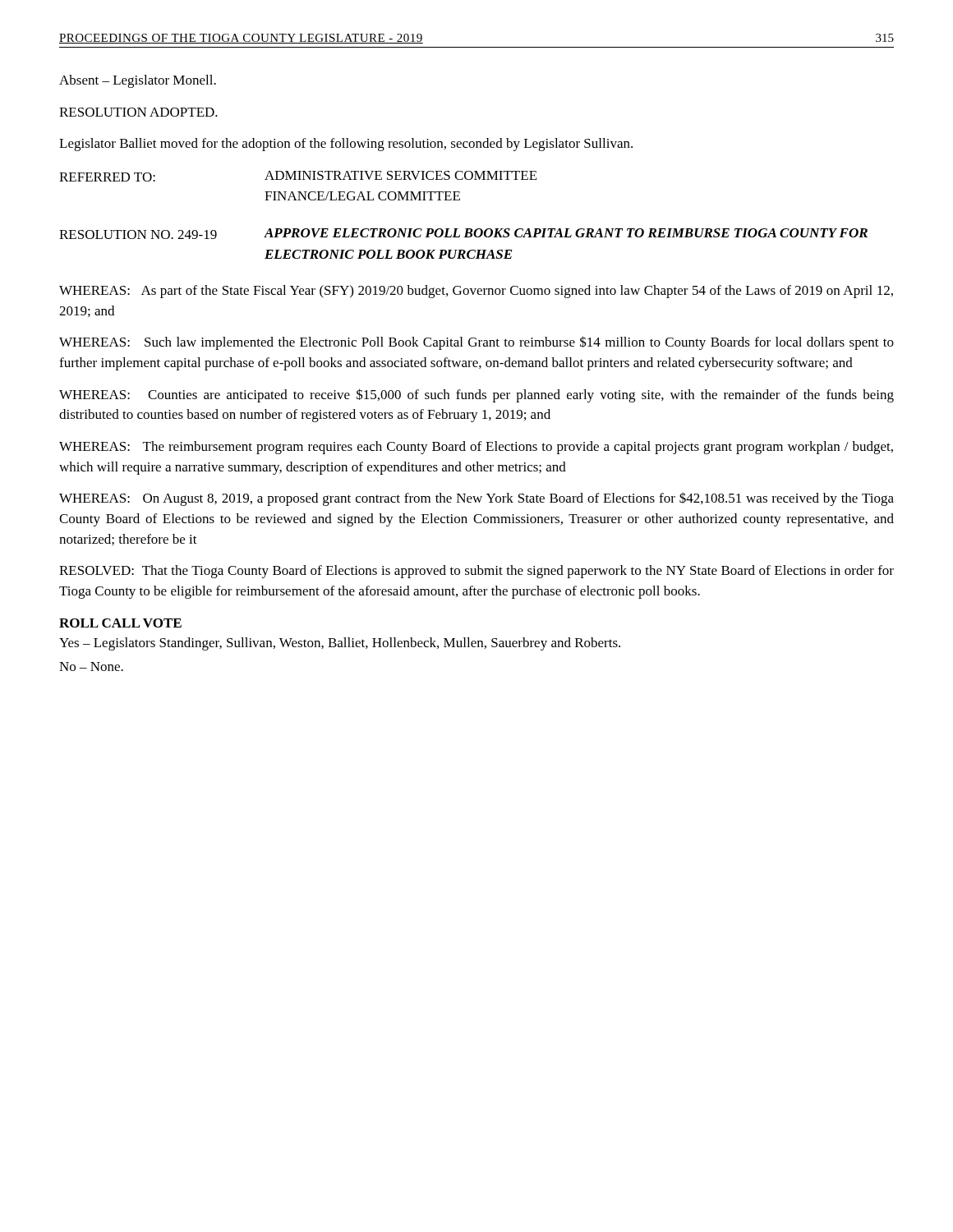Locate the element starting "WHEREAS: The reimbursement program requires"
This screenshot has width=953, height=1232.
(x=476, y=457)
